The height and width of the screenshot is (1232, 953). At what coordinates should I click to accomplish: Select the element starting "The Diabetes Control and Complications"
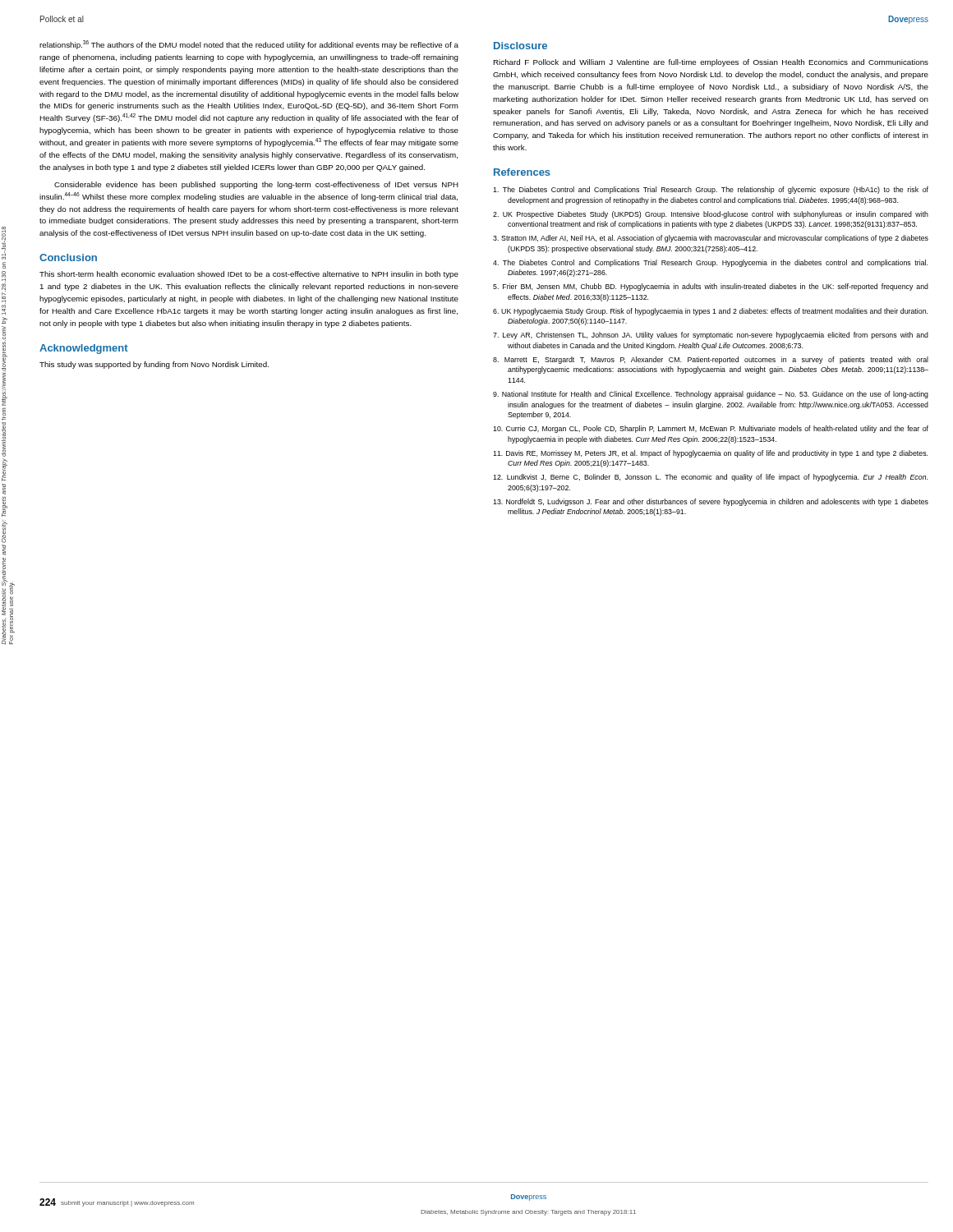point(711,195)
